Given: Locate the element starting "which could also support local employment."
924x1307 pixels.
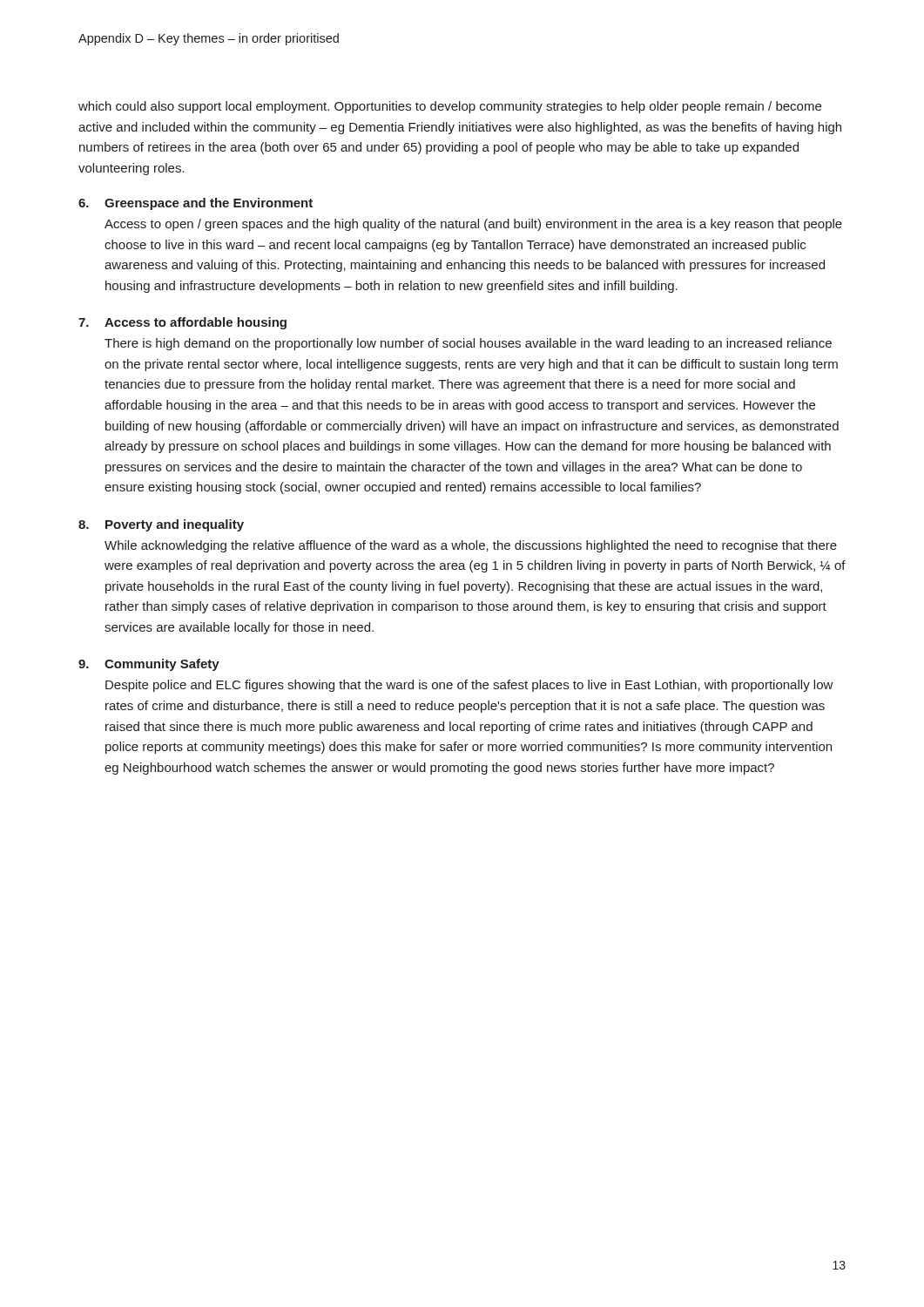Looking at the screenshot, I should pyautogui.click(x=460, y=137).
